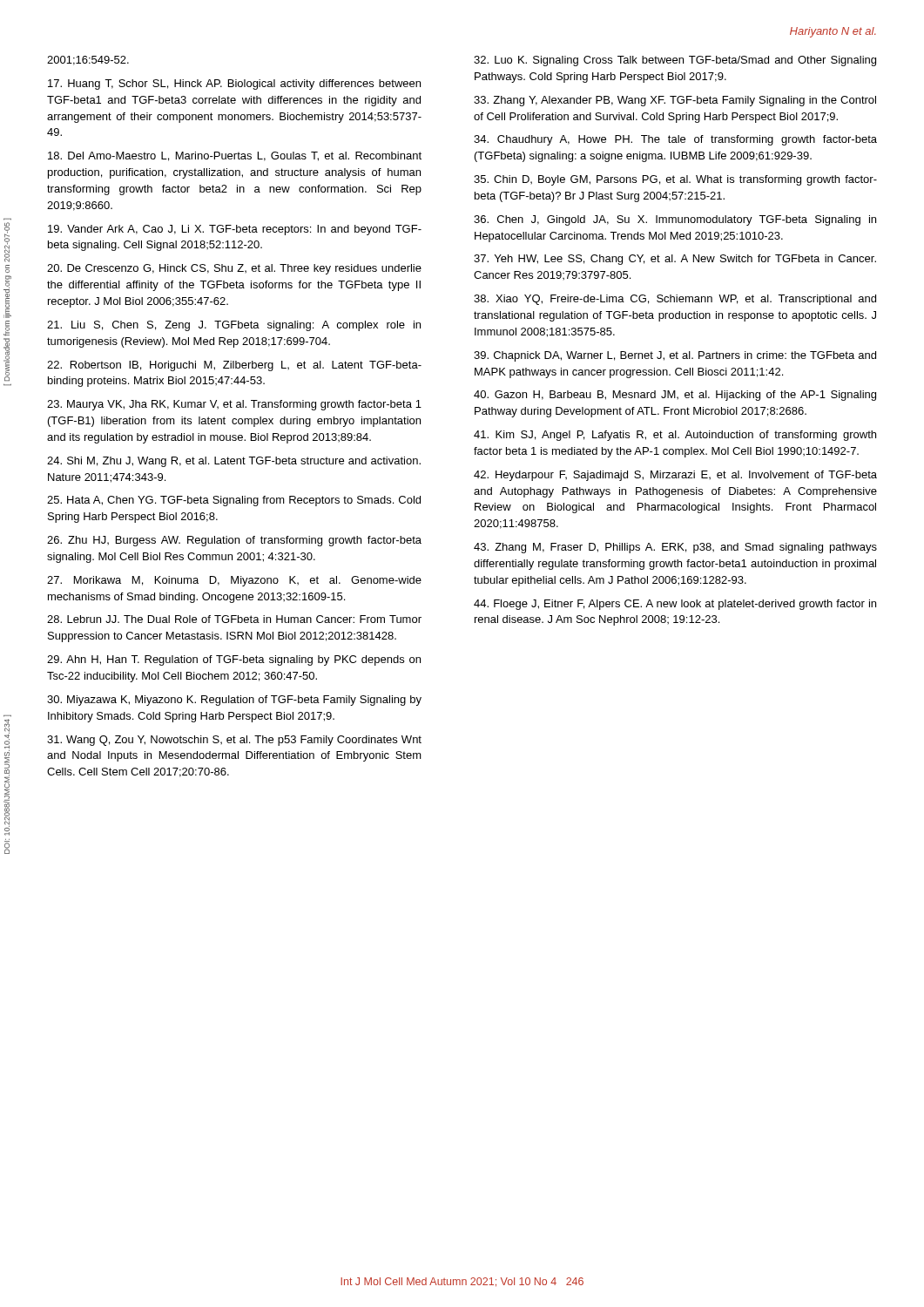The height and width of the screenshot is (1307, 924).
Task: Find the text block starting "39. Chapnick DA, Warner"
Action: [x=675, y=363]
